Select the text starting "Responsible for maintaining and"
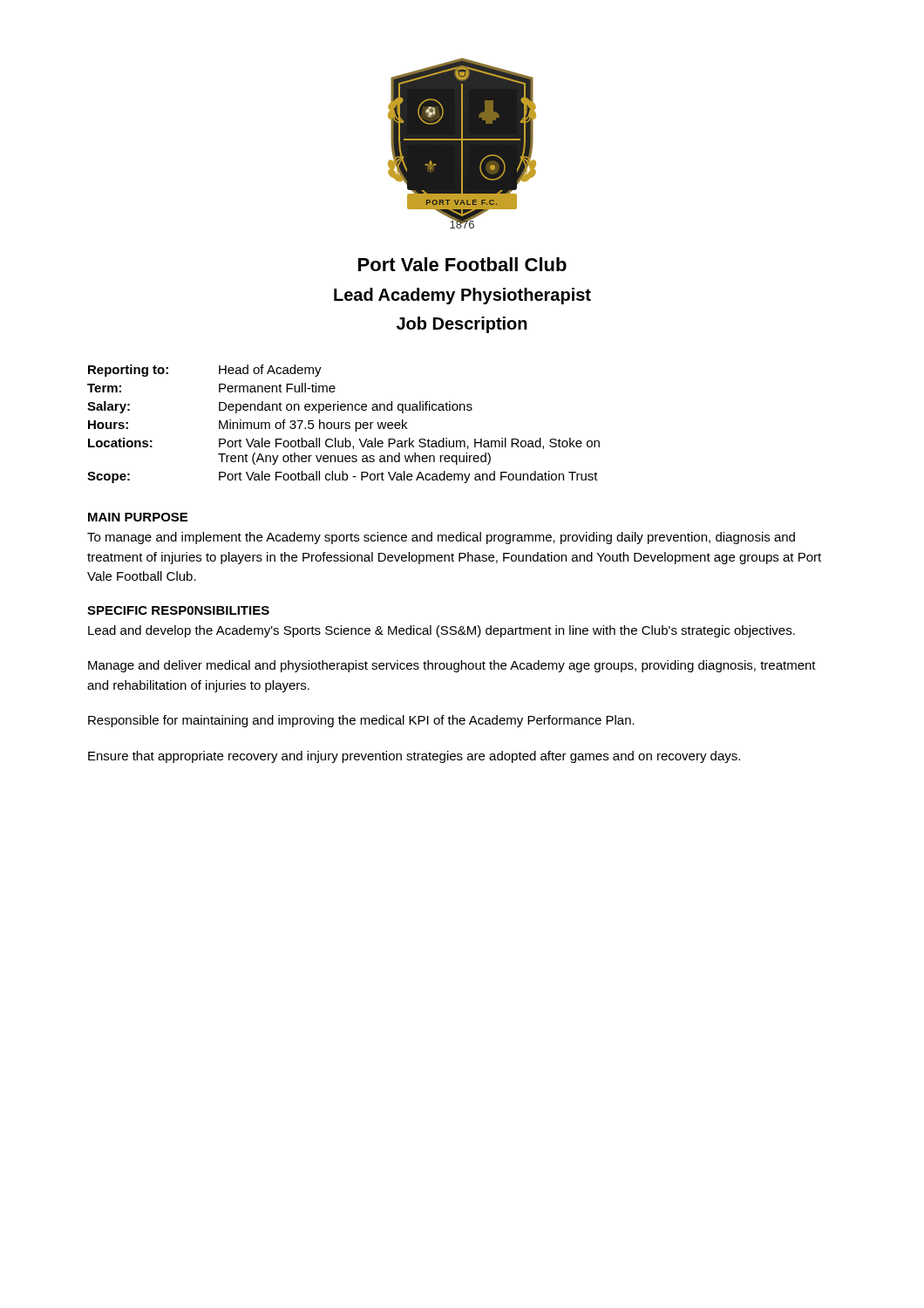The height and width of the screenshot is (1308, 924). (x=361, y=720)
